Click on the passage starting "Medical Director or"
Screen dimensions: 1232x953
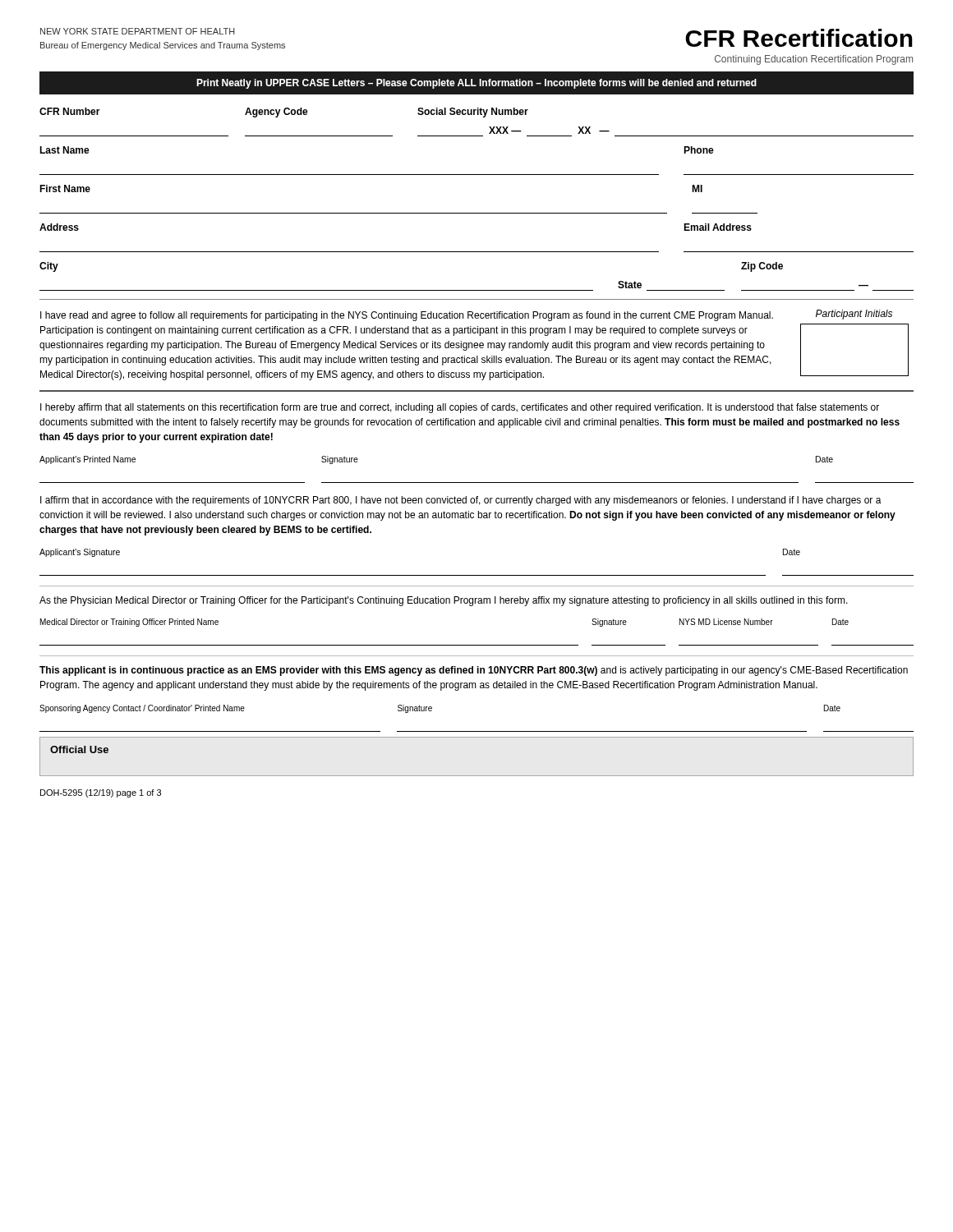click(129, 622)
